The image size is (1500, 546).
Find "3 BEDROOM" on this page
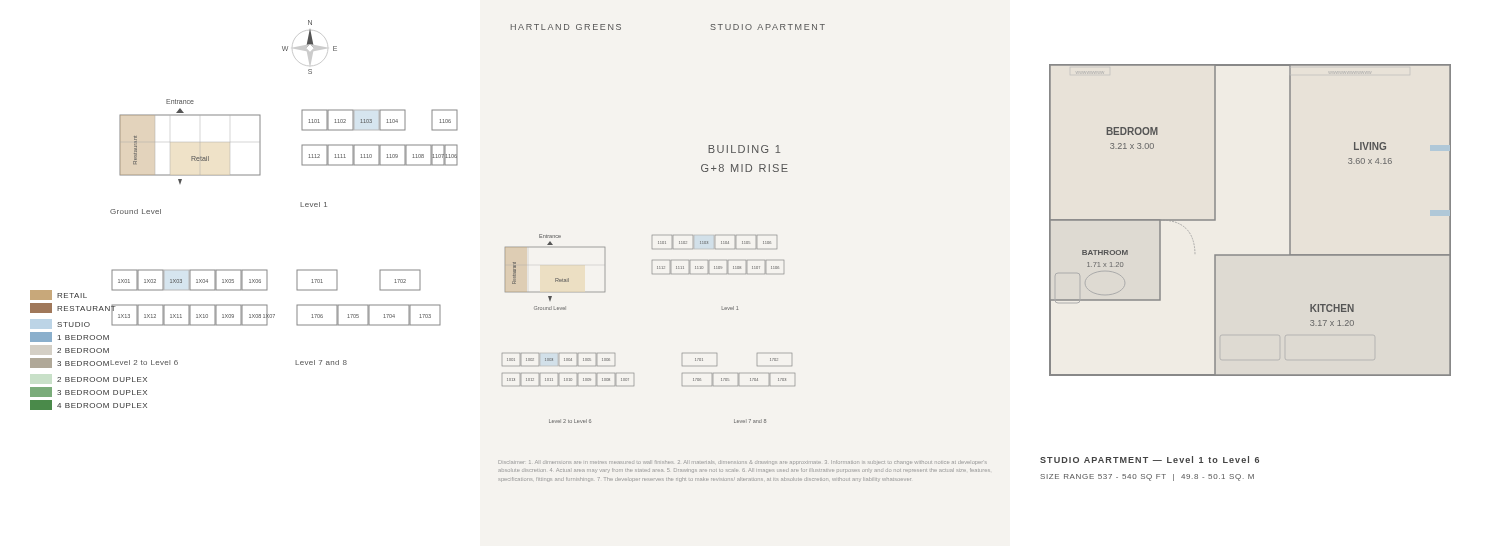pyautogui.click(x=70, y=363)
